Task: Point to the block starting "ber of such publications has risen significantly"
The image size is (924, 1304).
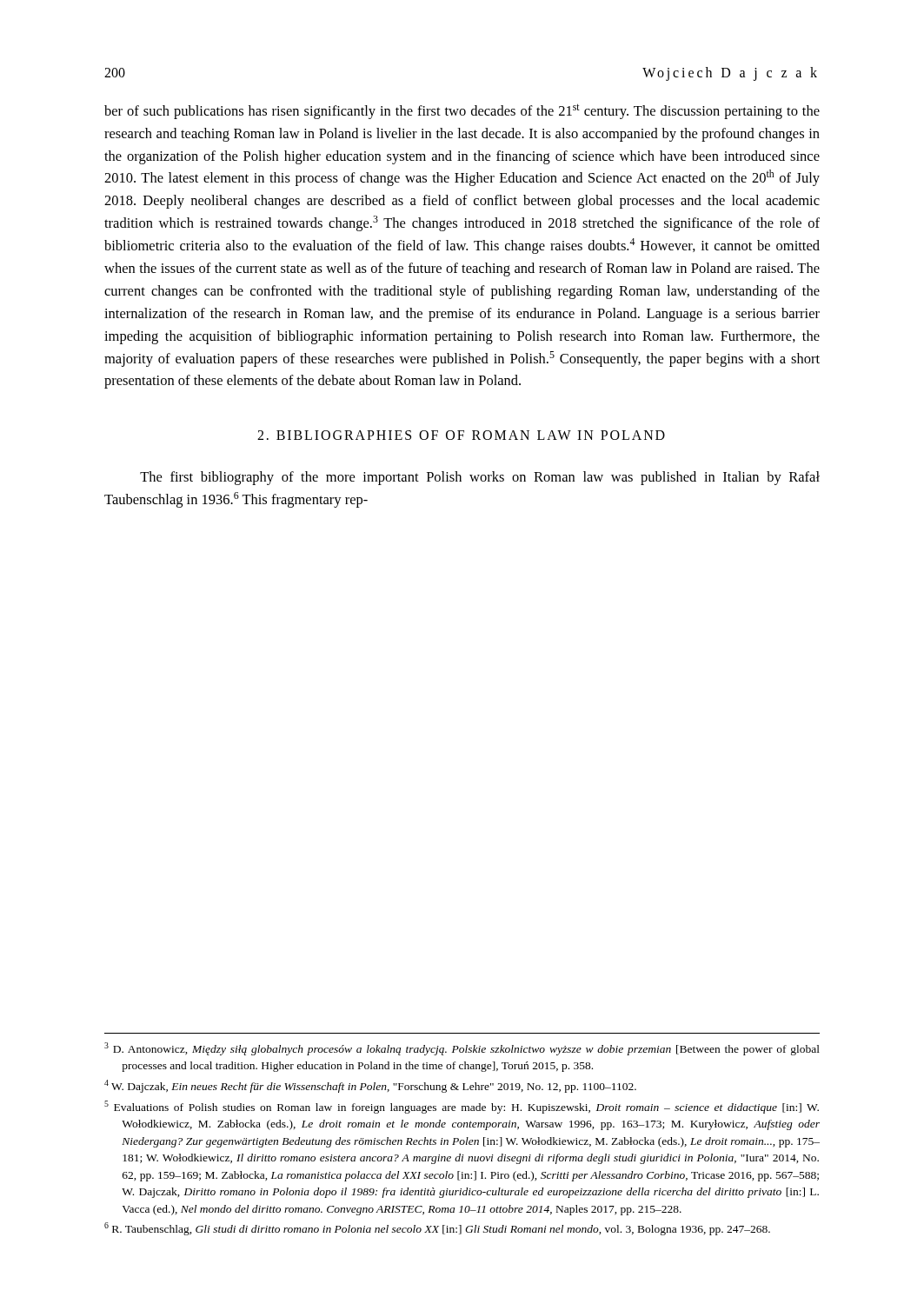Action: pyautogui.click(x=462, y=246)
